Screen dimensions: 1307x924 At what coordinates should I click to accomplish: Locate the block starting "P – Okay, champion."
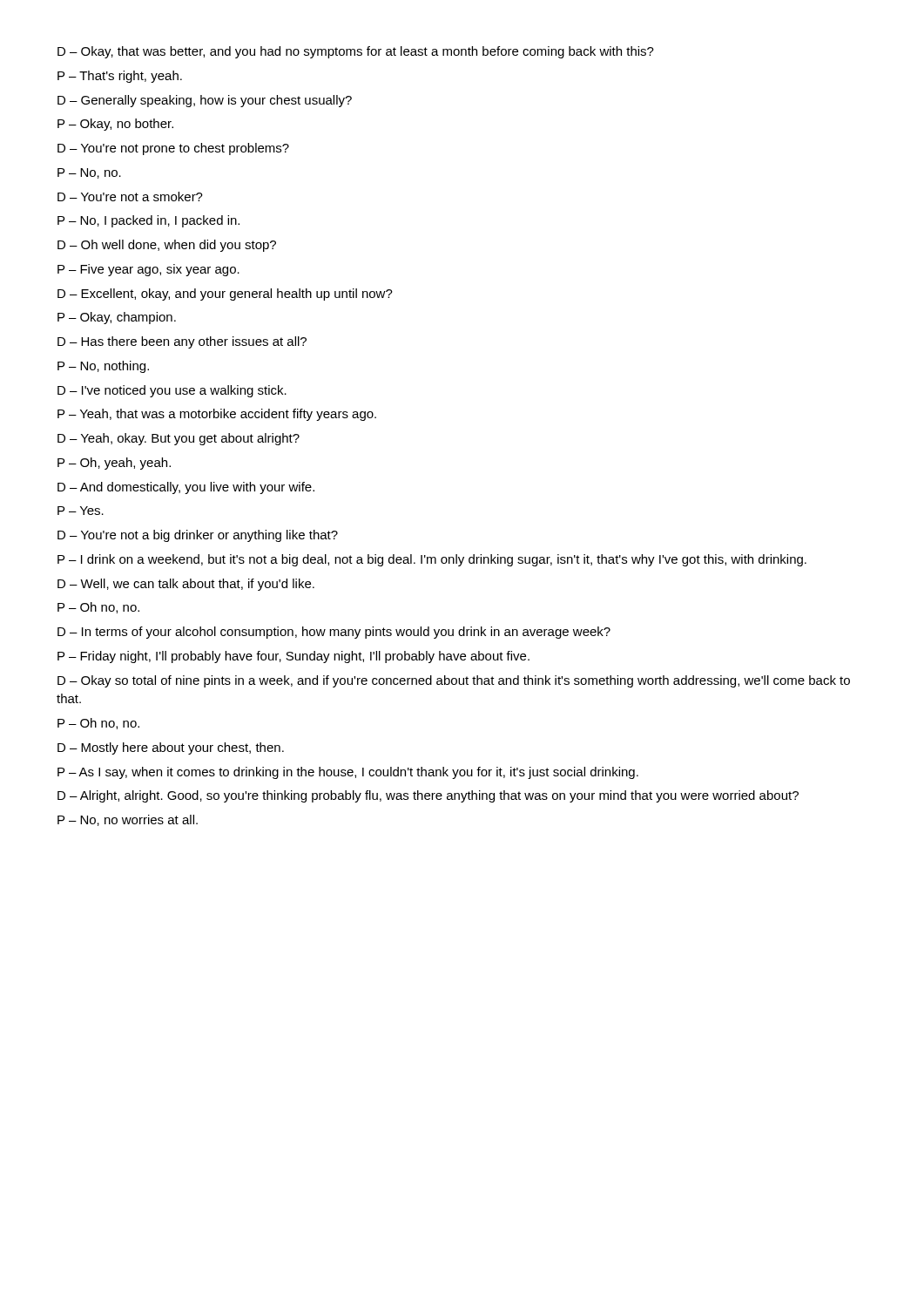point(117,317)
